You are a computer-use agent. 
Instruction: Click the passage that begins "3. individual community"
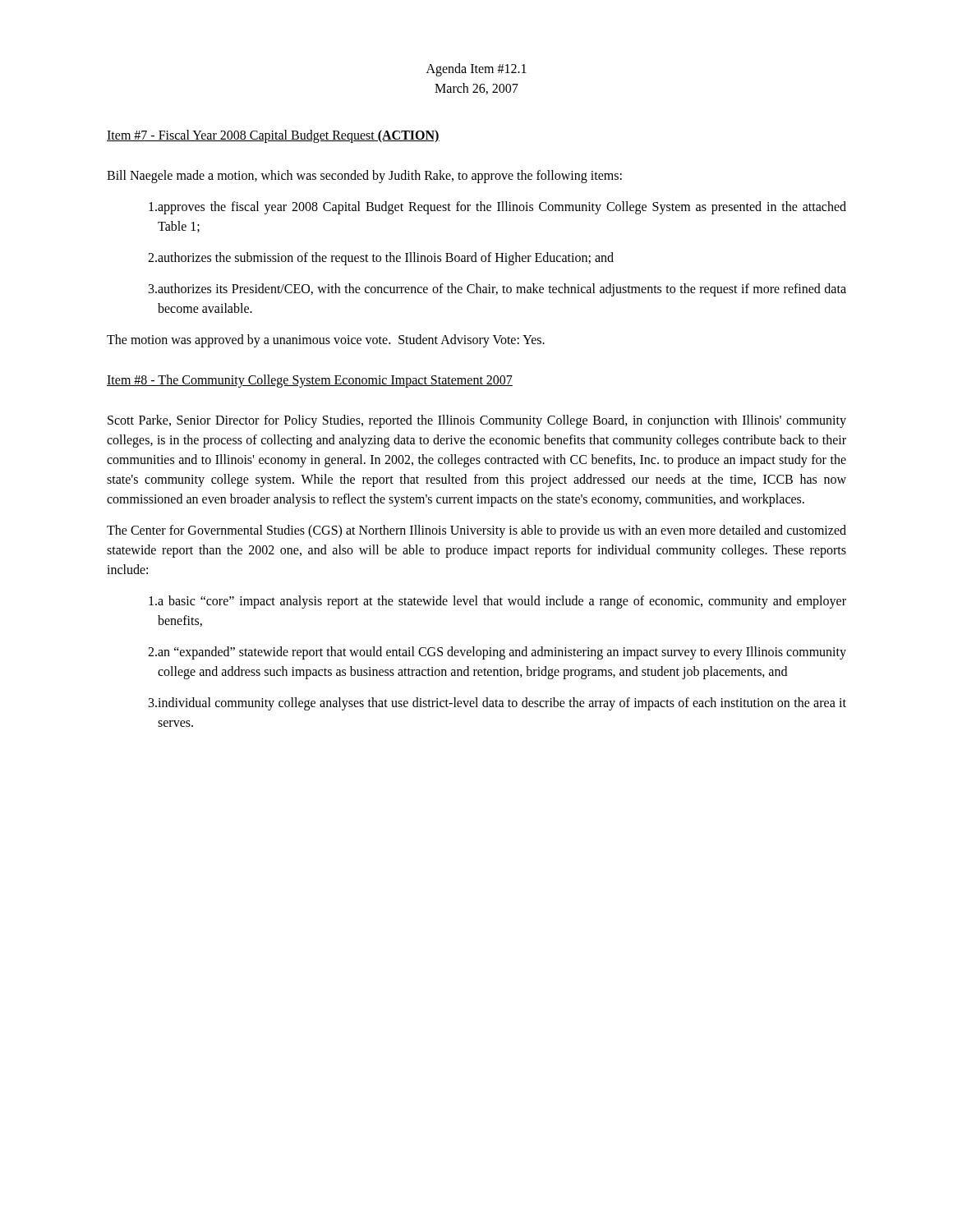[476, 713]
